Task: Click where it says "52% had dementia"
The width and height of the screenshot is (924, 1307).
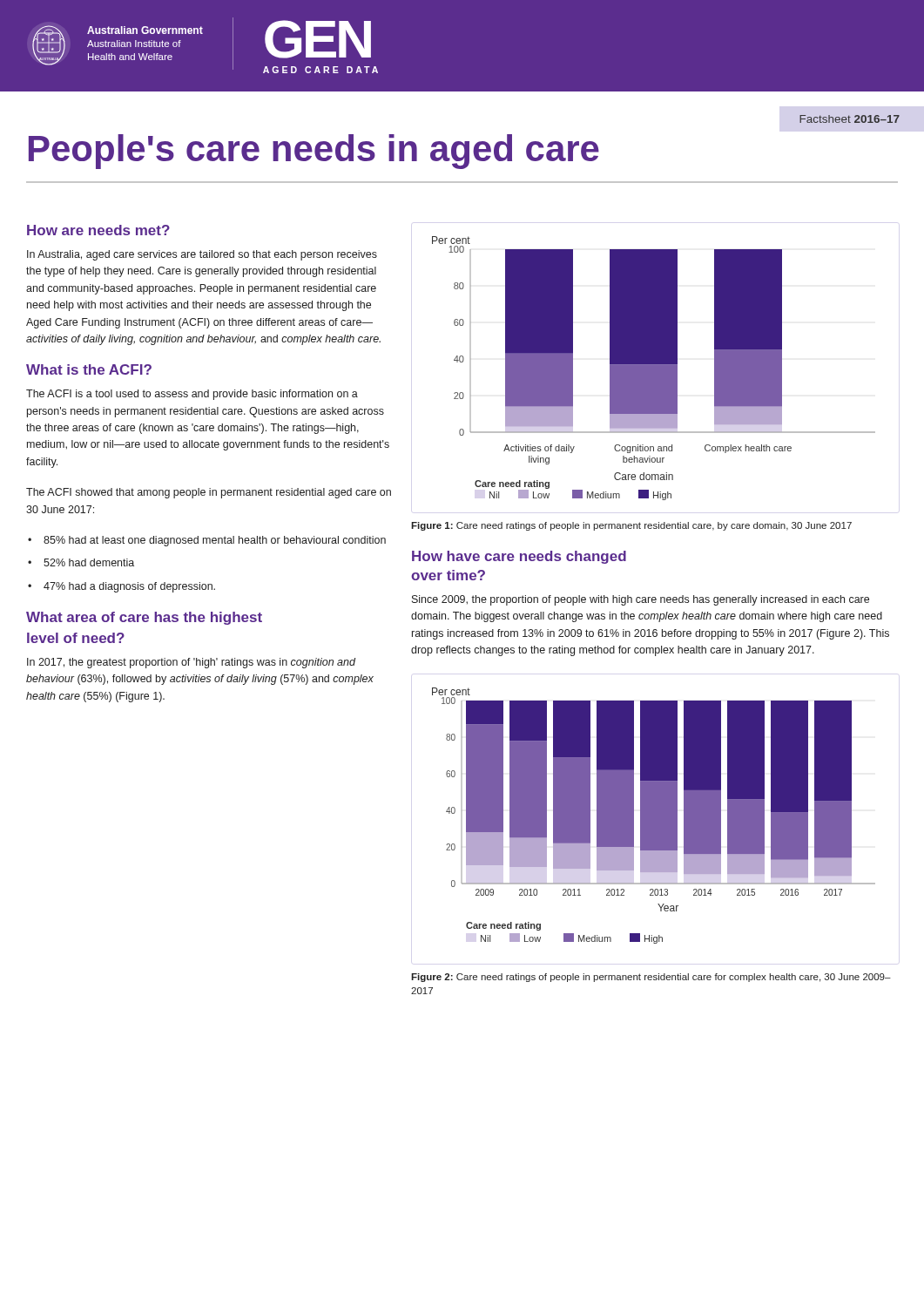Action: point(89,563)
